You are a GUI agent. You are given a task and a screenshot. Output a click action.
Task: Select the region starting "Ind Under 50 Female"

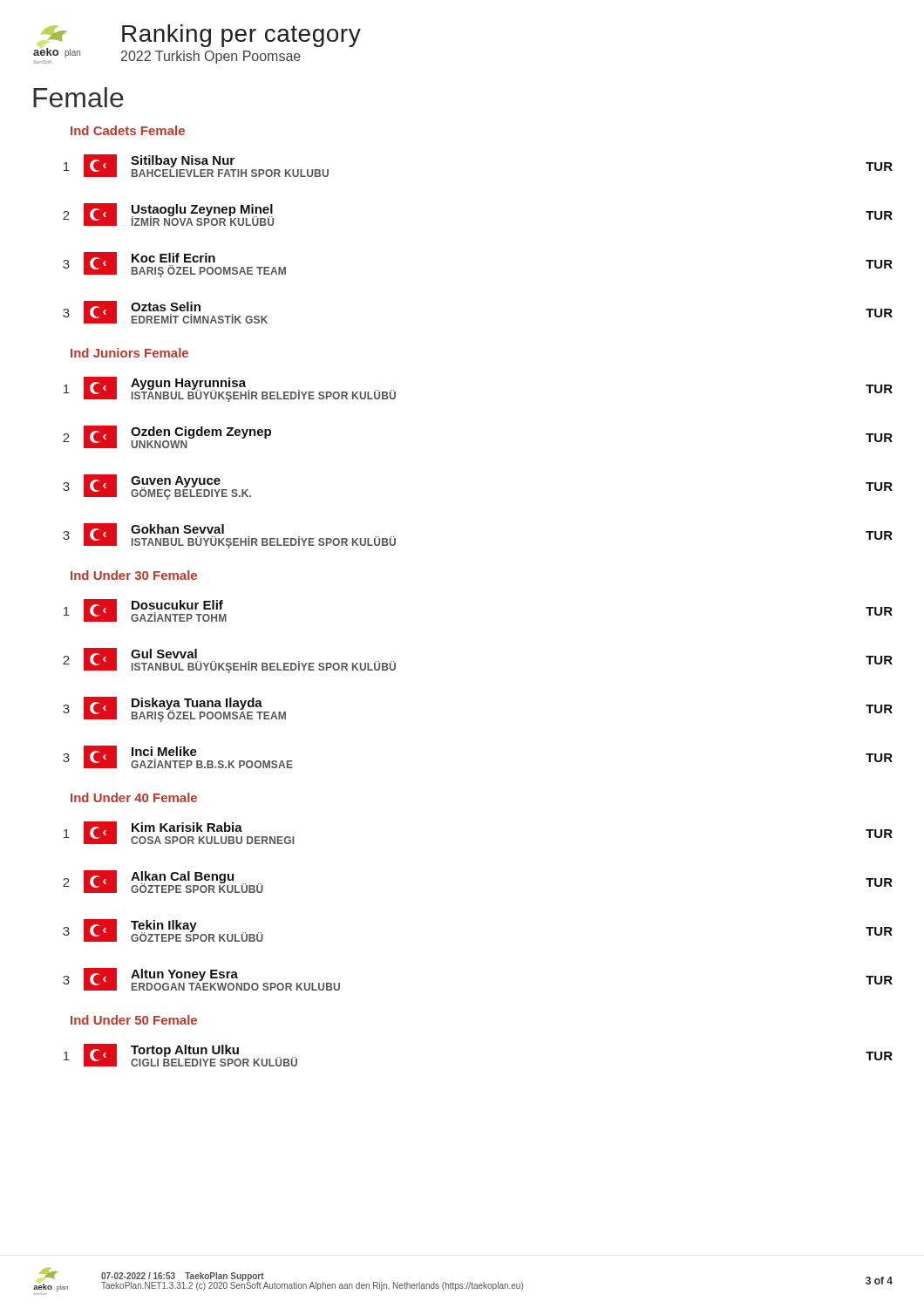tap(134, 1020)
